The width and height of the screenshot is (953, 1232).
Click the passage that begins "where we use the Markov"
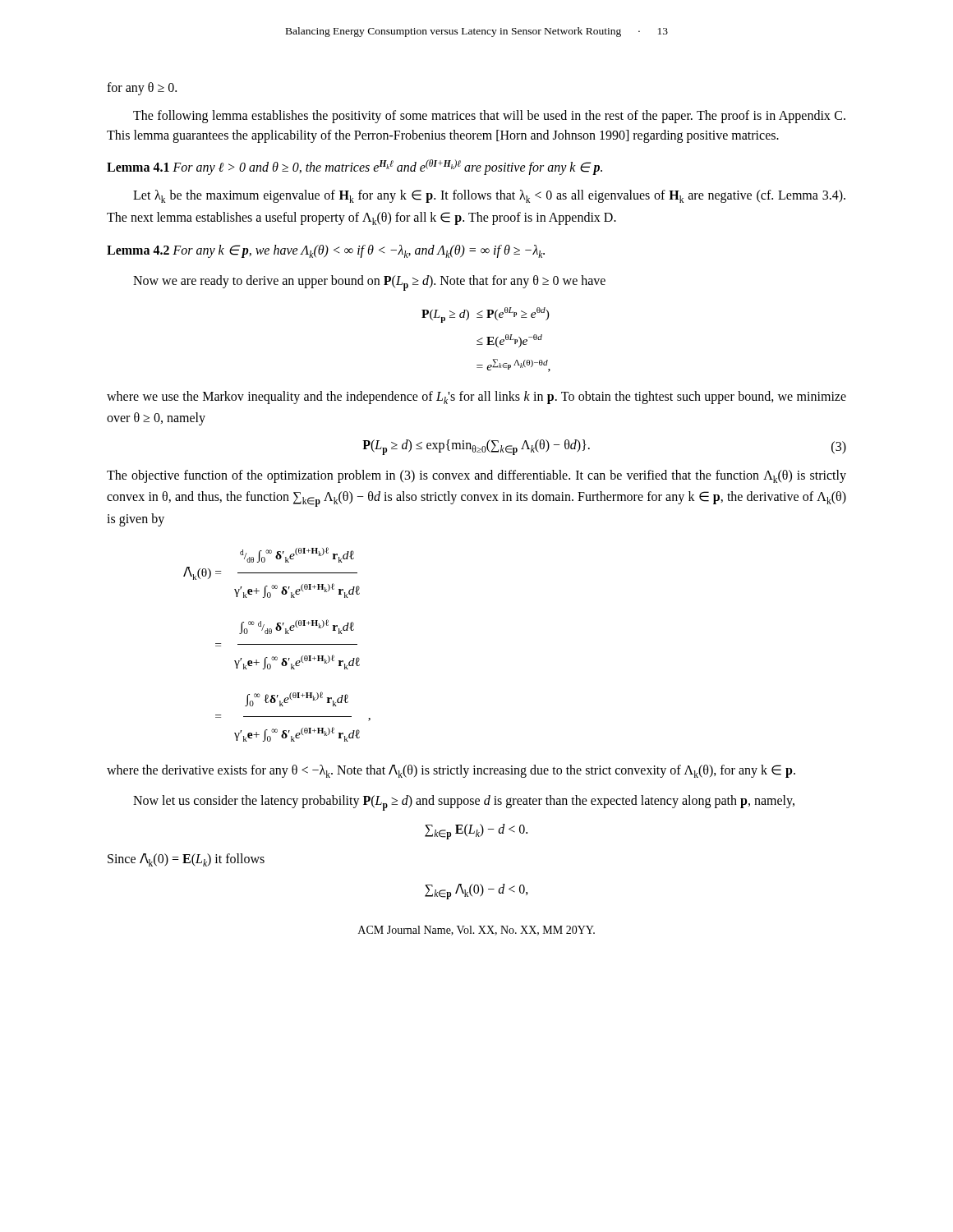(x=476, y=408)
